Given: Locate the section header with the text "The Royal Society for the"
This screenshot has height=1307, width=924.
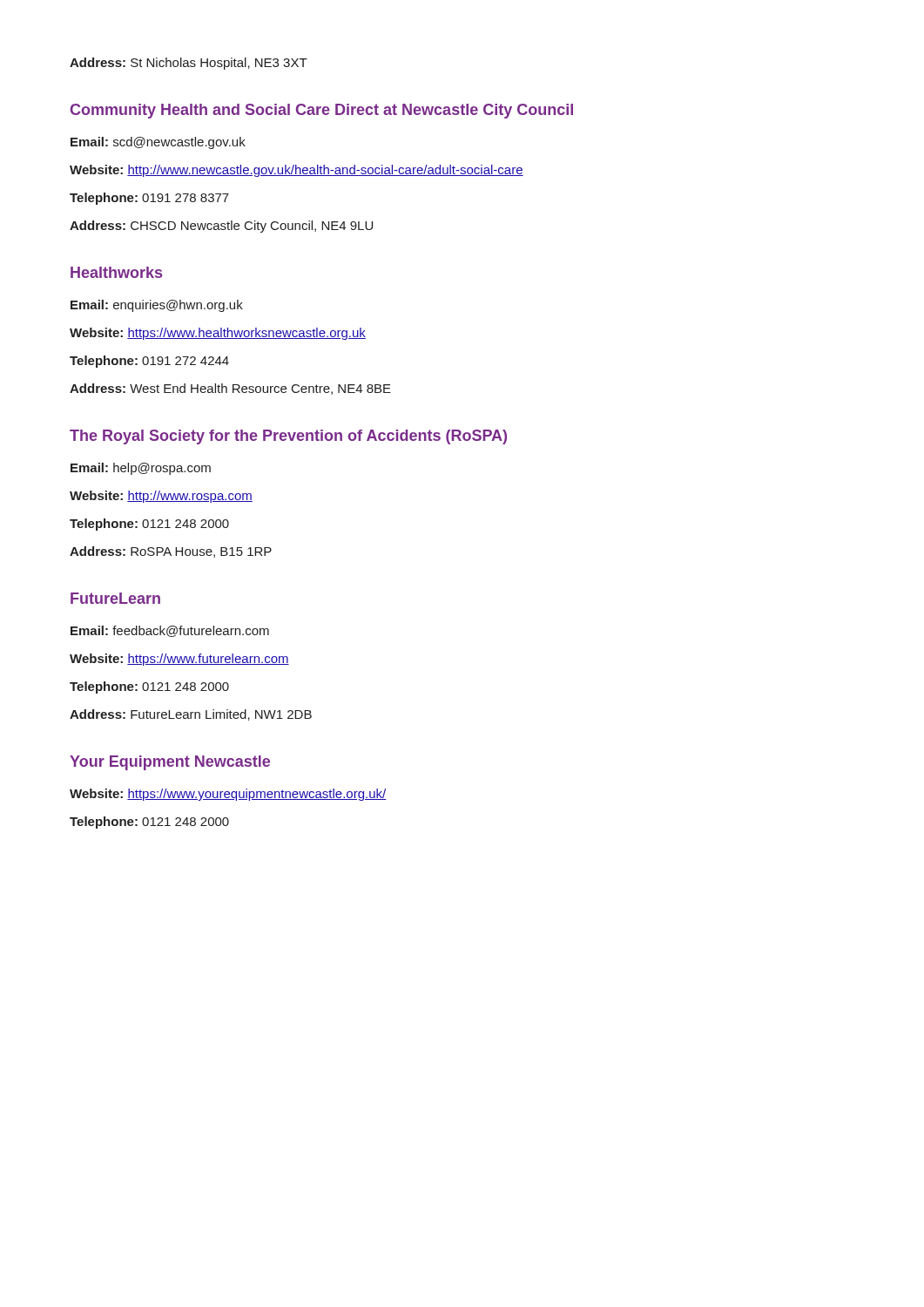Looking at the screenshot, I should click(289, 436).
